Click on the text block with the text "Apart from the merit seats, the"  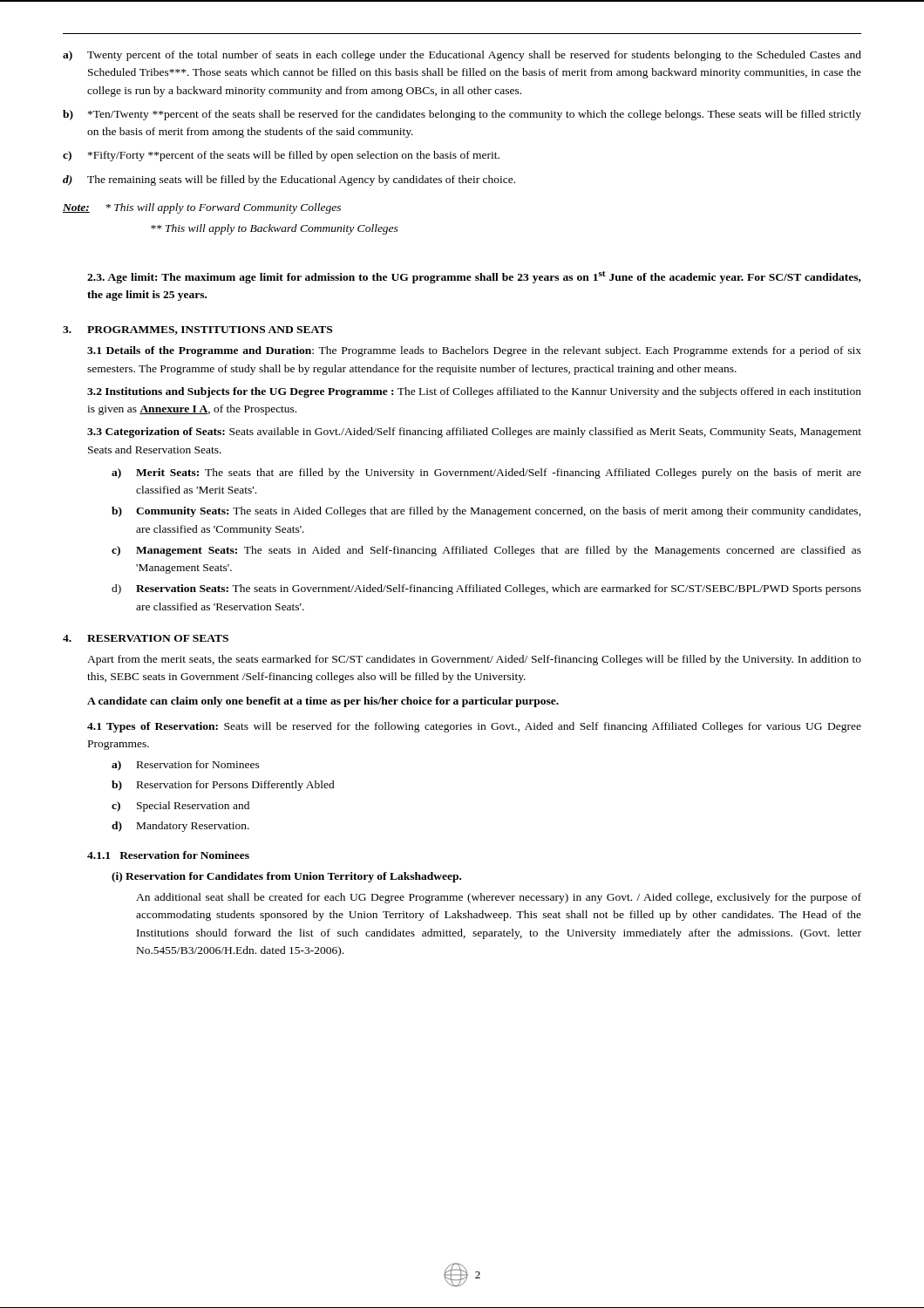(474, 668)
